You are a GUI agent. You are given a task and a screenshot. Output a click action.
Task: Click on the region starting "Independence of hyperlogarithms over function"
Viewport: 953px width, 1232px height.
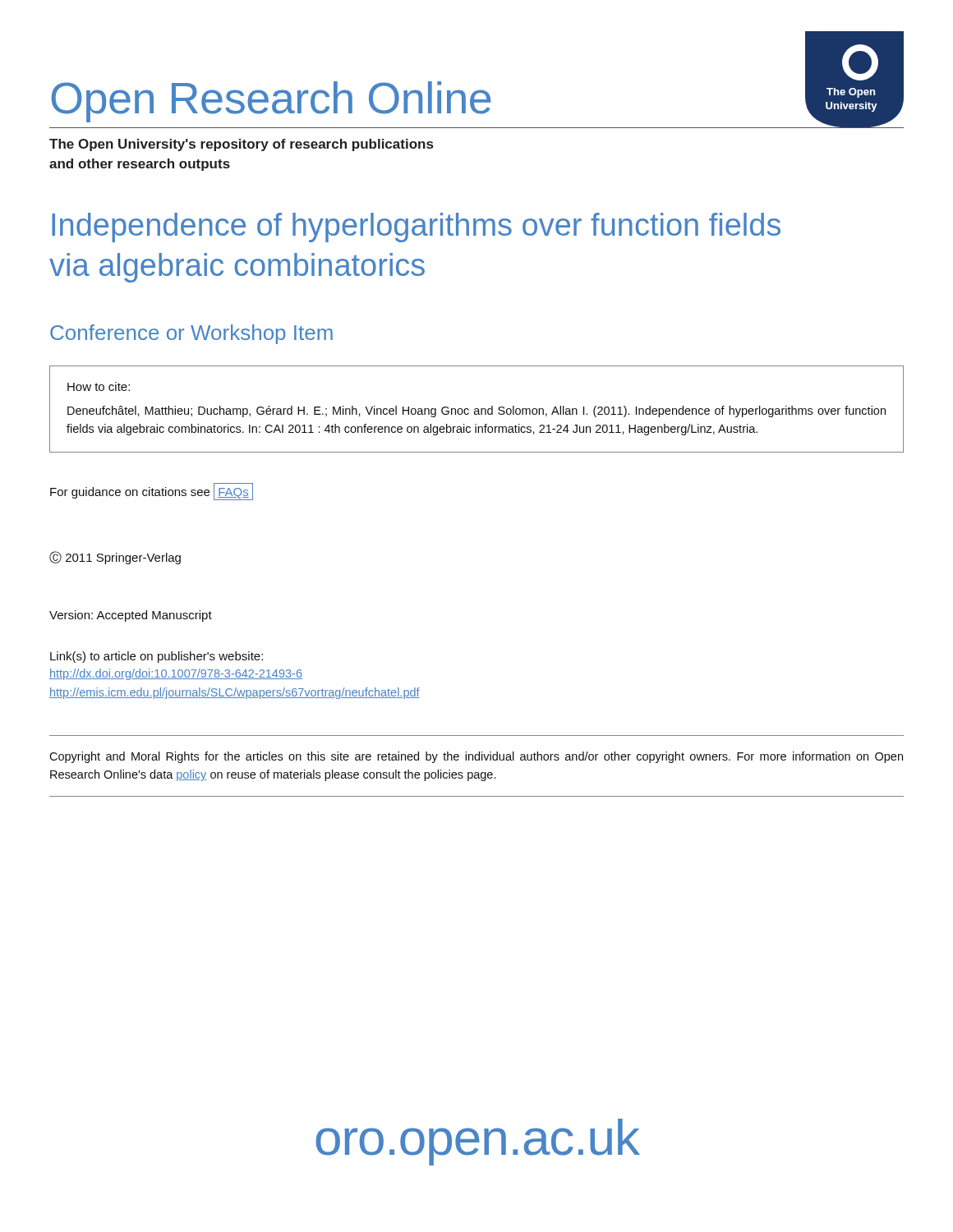click(x=476, y=246)
